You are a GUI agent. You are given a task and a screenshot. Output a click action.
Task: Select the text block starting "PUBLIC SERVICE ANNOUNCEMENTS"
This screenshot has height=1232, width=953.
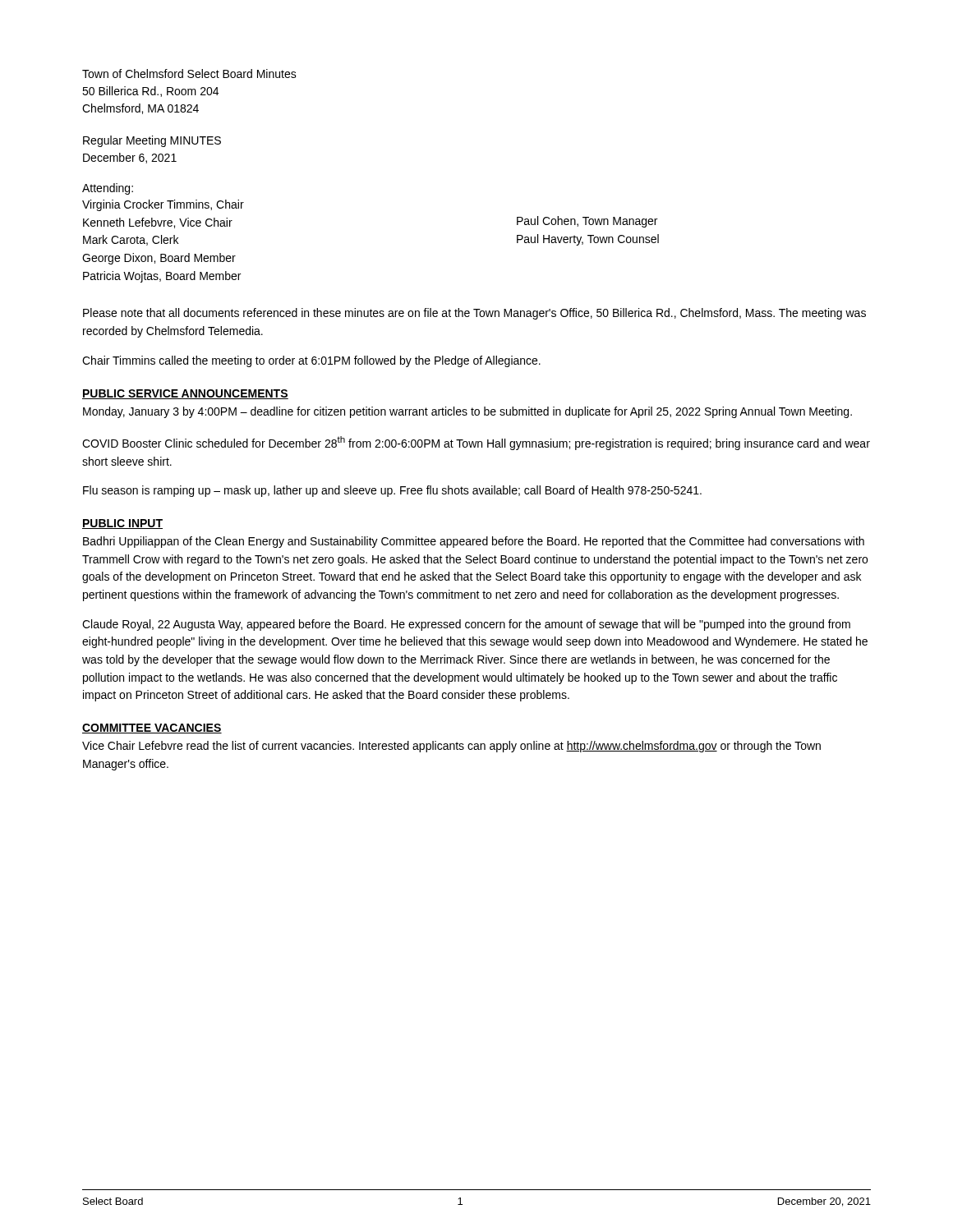(x=185, y=393)
